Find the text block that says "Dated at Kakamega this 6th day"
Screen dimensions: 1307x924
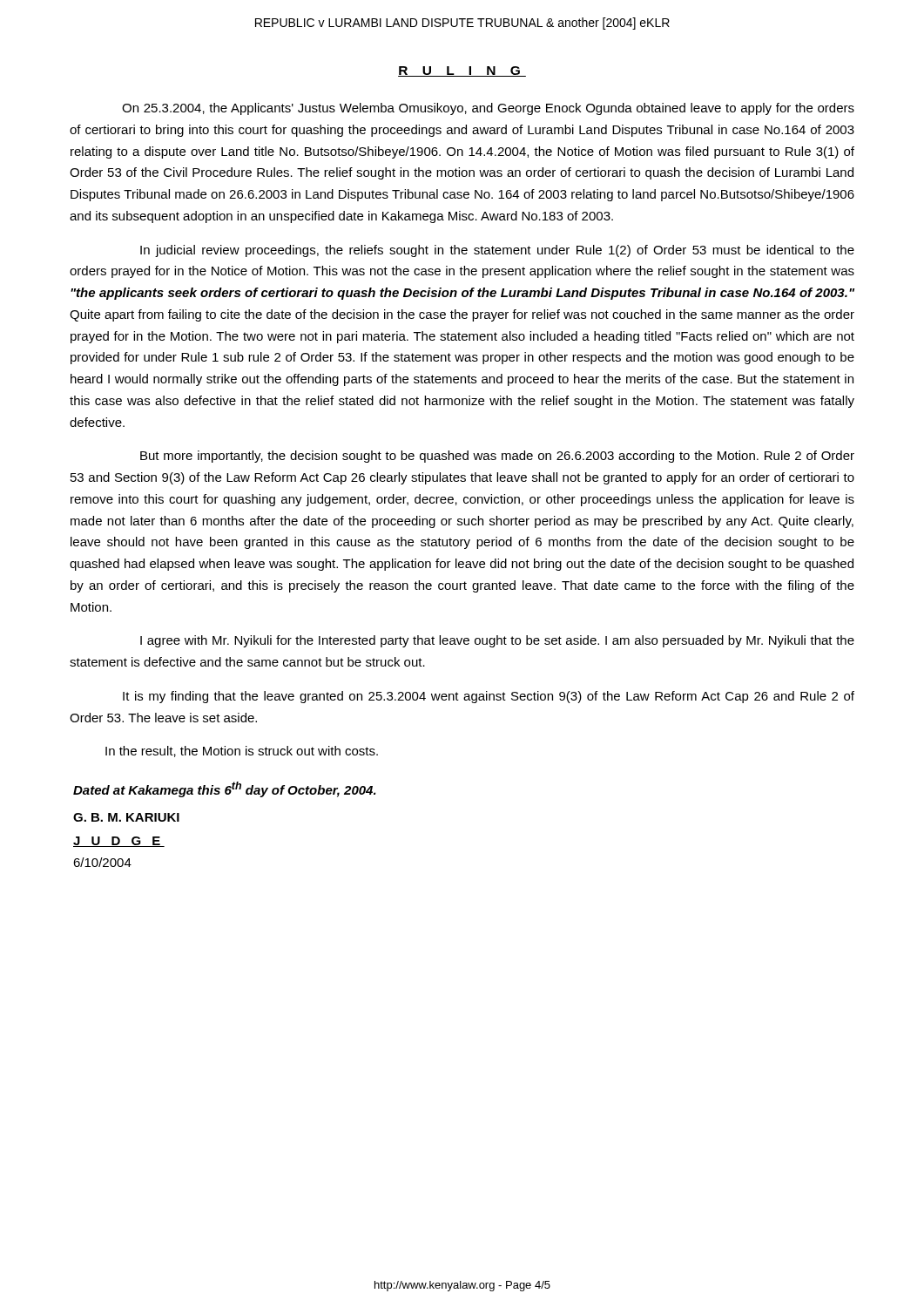[225, 789]
